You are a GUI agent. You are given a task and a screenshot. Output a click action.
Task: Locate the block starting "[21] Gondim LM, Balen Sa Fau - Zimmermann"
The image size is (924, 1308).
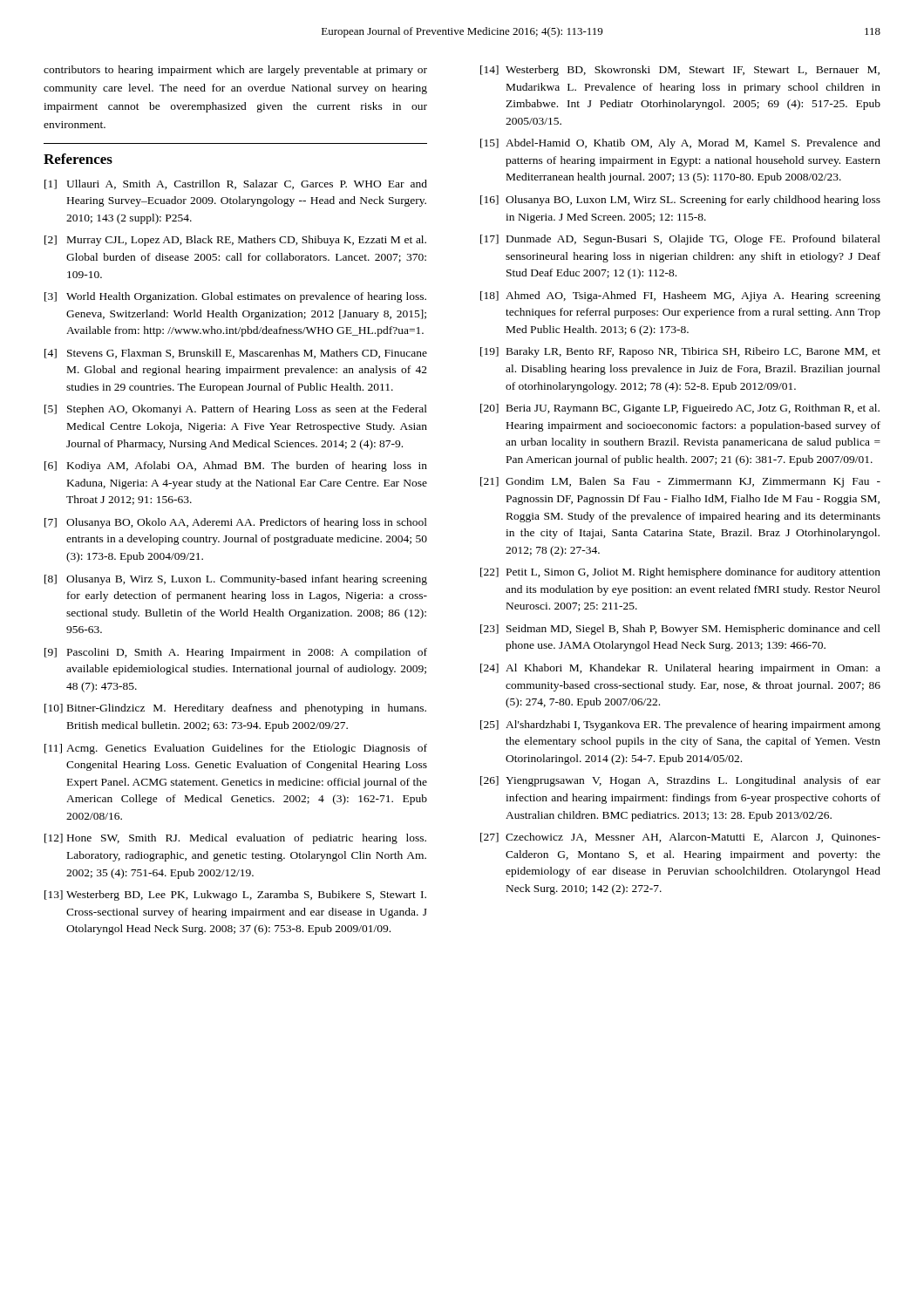tap(680, 516)
